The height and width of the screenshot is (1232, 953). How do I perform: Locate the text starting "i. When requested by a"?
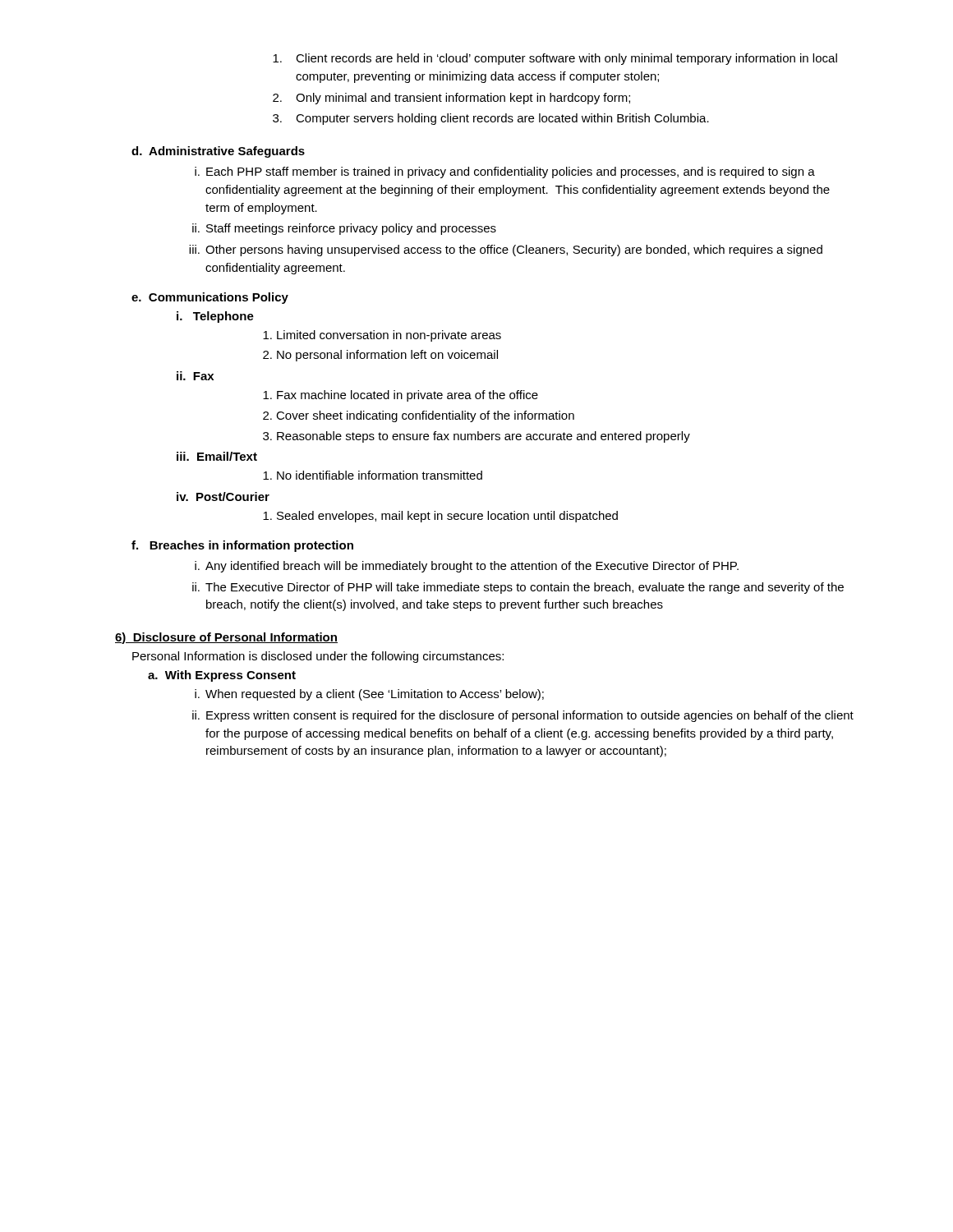(354, 694)
